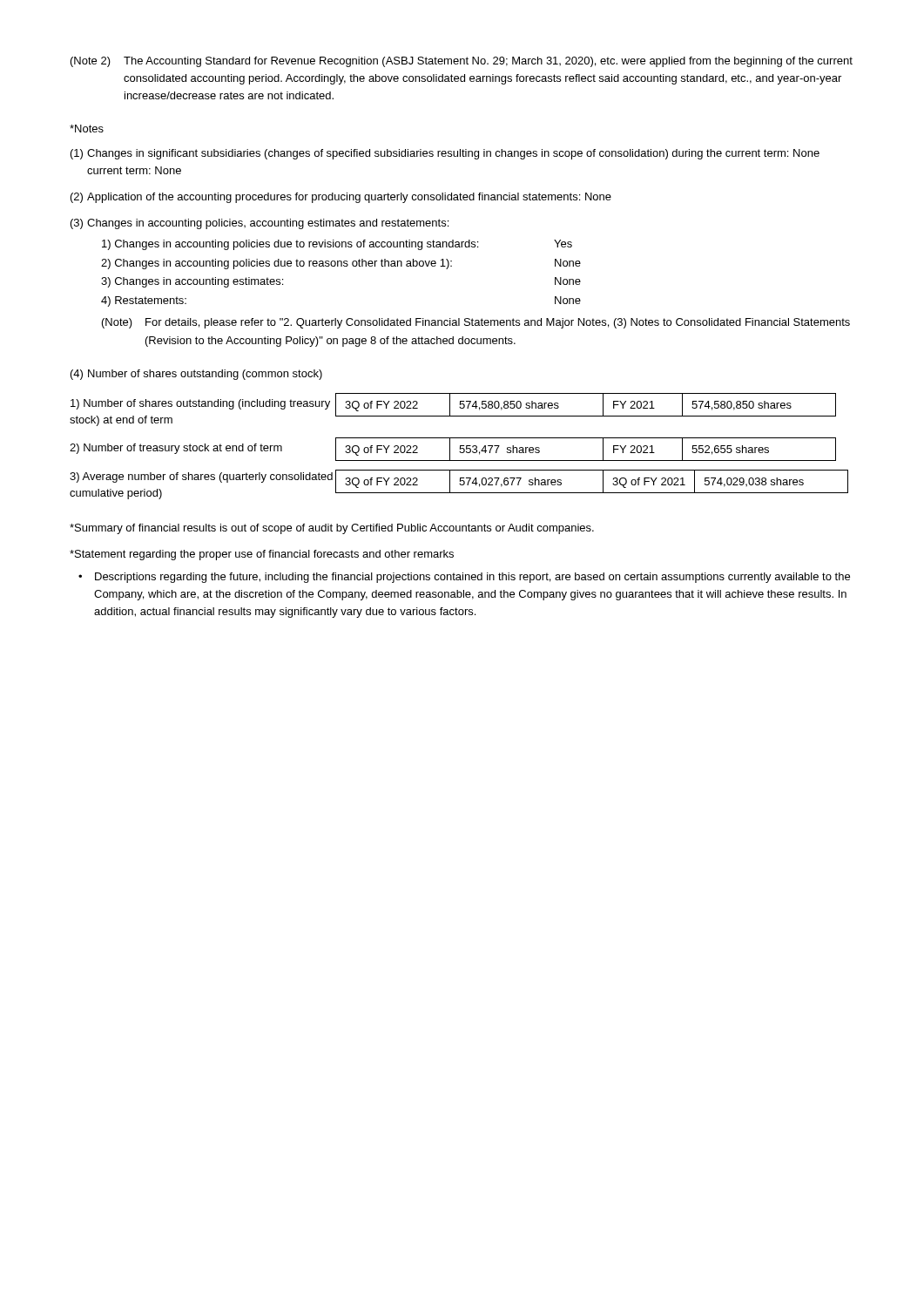Click on the table containing "574,580,850 shares"
924x1307 pixels.
click(x=462, y=446)
